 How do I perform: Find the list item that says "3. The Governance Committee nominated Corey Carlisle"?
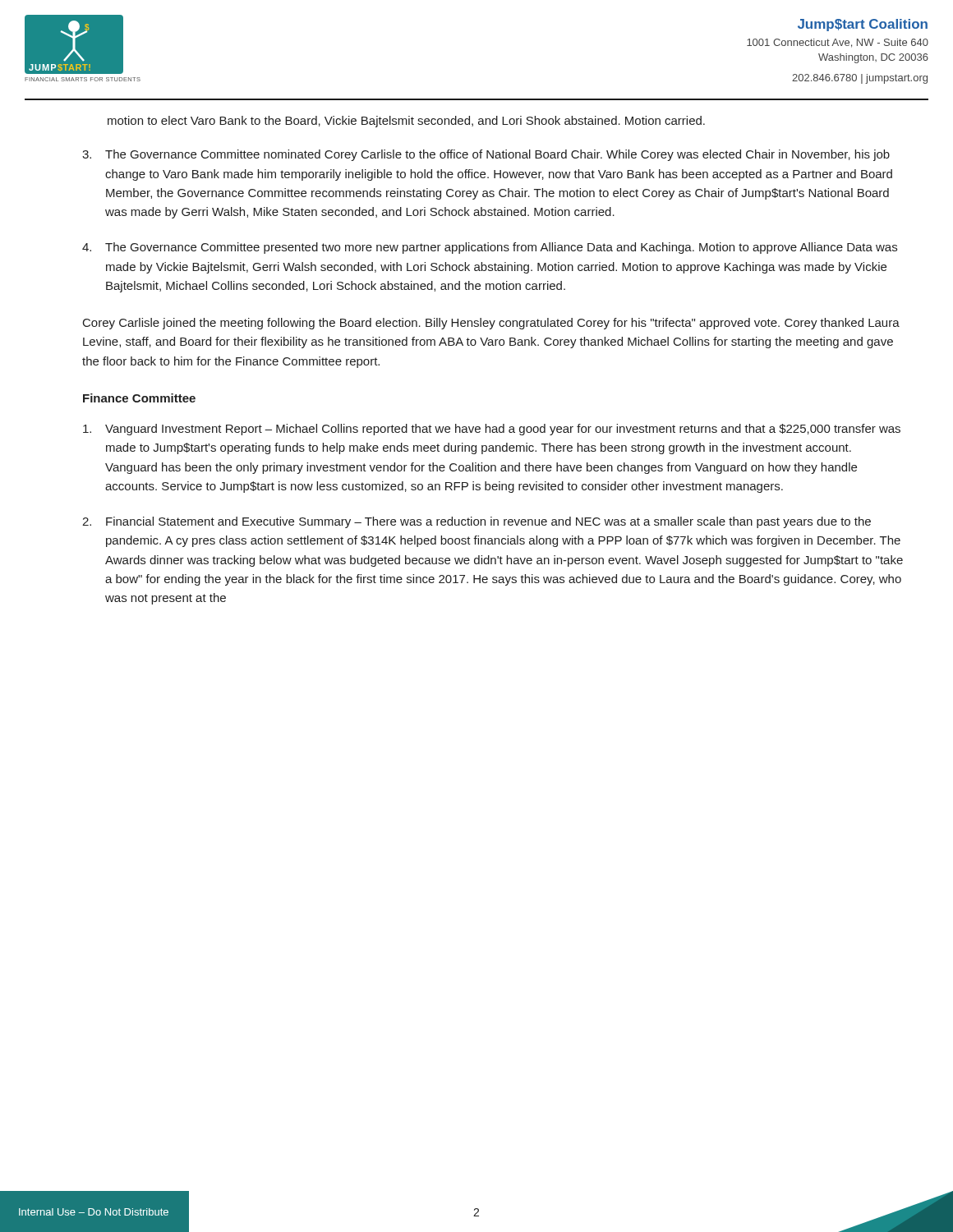pos(493,183)
